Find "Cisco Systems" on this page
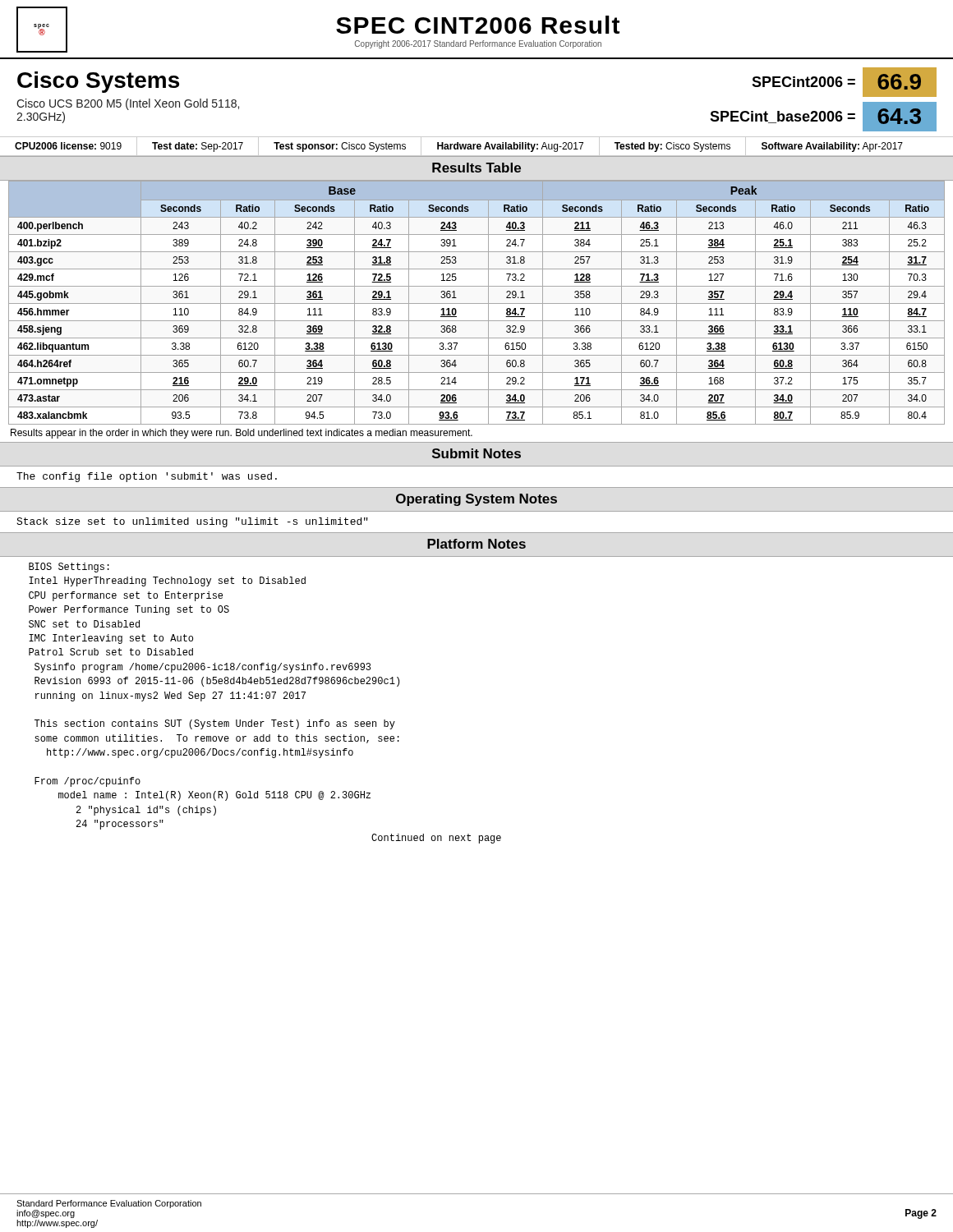953x1232 pixels. (98, 80)
